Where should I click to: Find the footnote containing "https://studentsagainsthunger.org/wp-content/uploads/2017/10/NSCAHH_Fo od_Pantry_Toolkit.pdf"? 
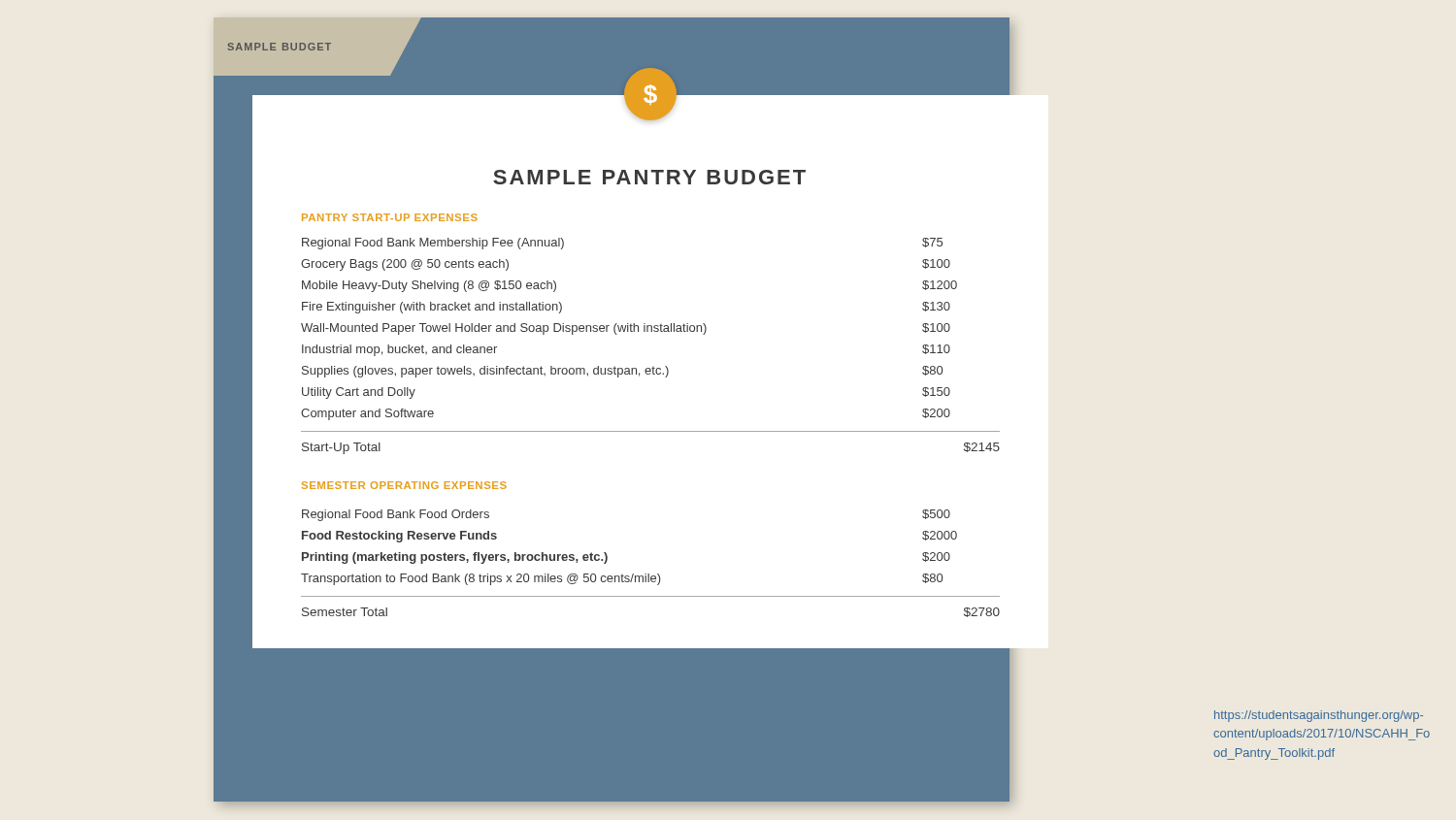click(x=1320, y=733)
